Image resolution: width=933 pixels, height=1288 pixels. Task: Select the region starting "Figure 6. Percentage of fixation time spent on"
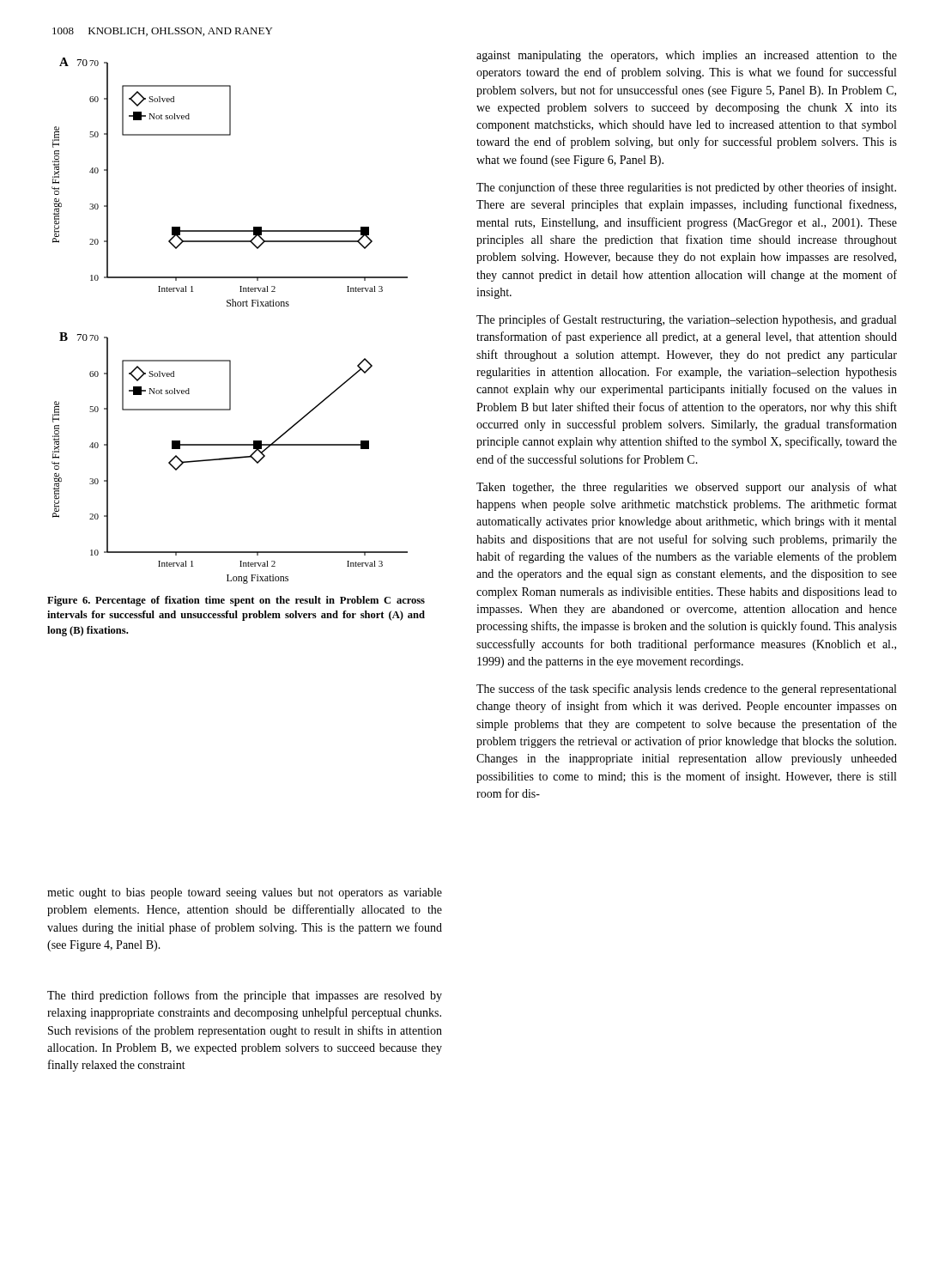pos(236,615)
